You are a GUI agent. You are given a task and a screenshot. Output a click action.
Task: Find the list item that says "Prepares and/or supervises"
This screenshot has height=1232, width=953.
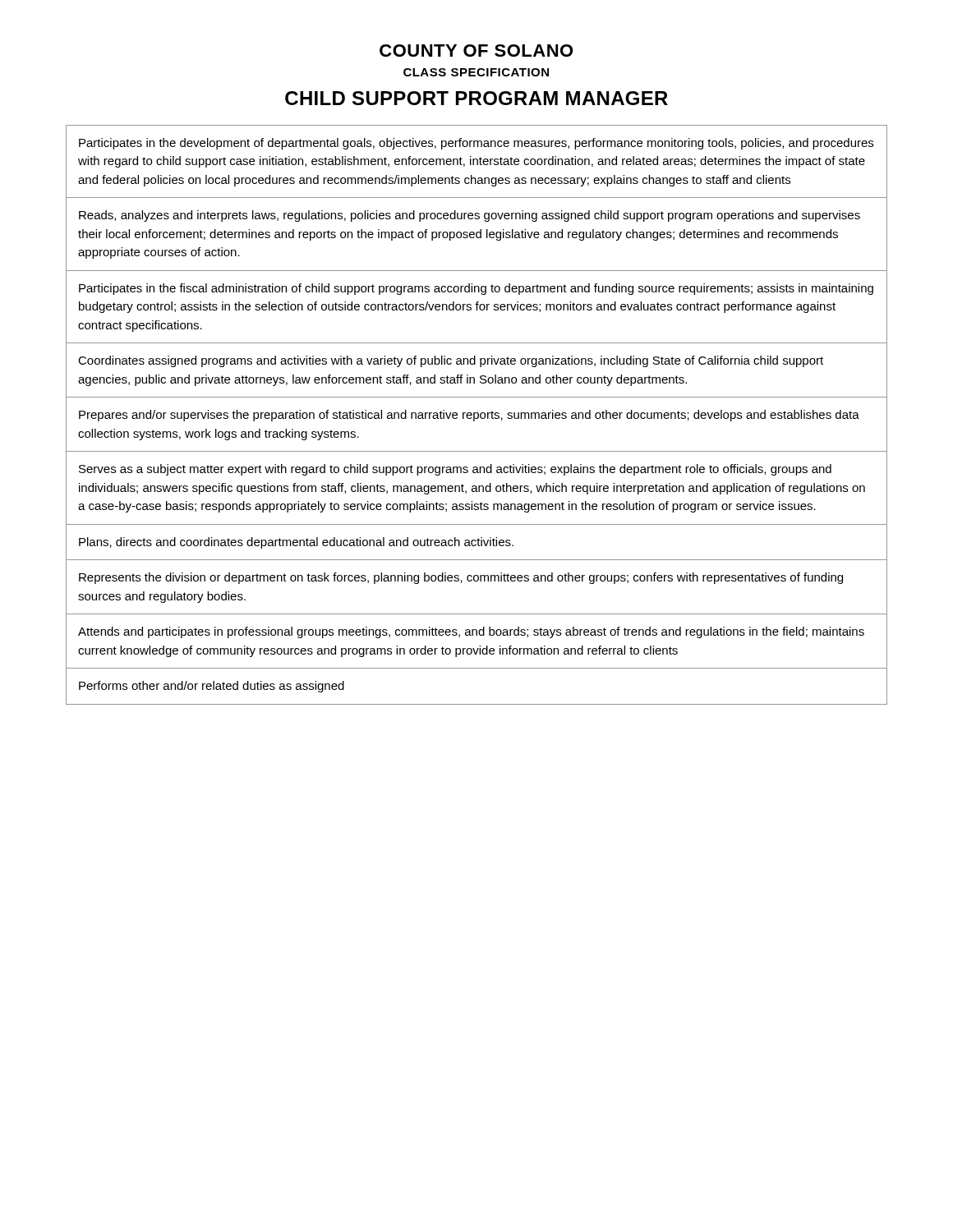click(468, 424)
